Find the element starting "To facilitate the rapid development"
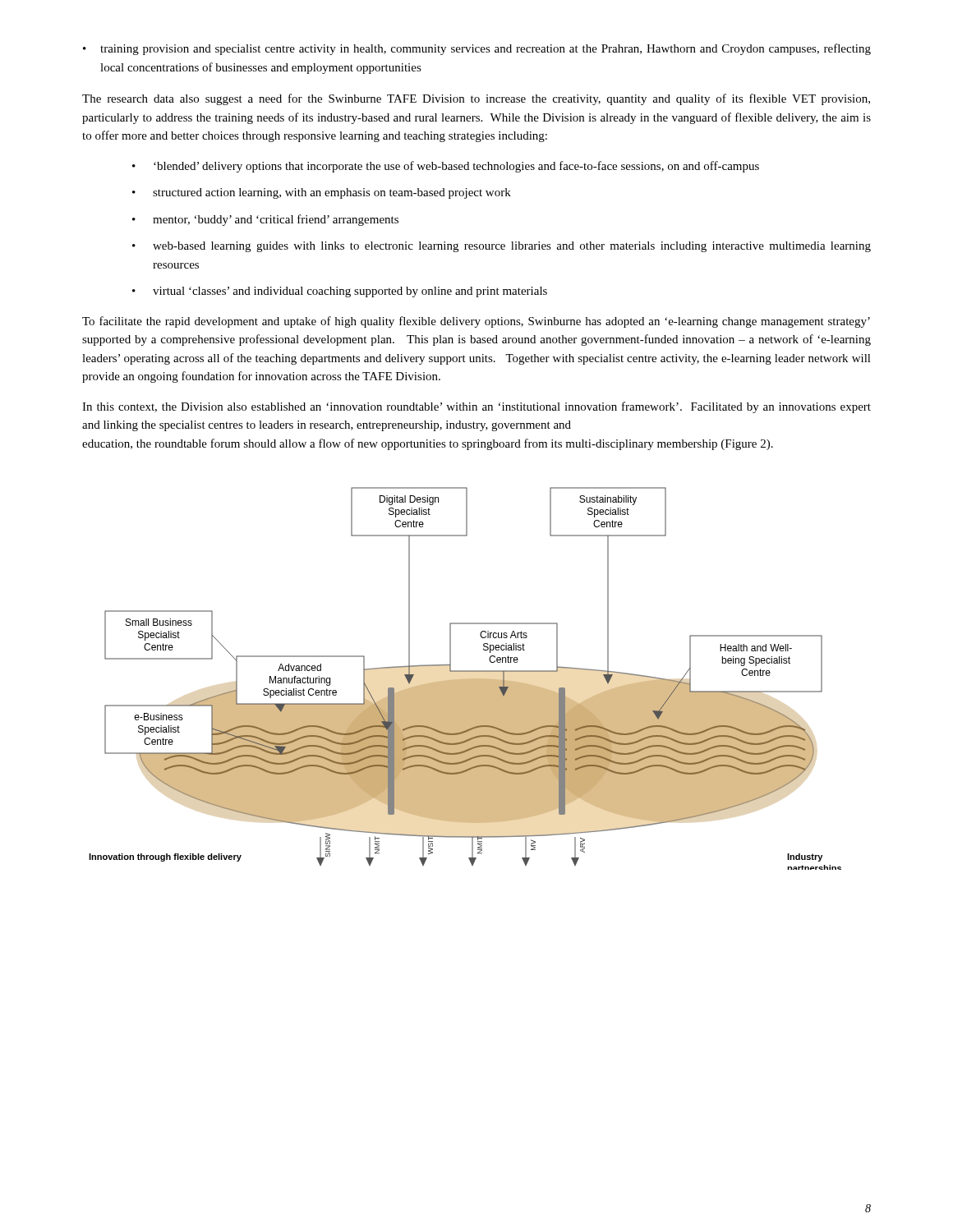953x1232 pixels. pos(476,349)
